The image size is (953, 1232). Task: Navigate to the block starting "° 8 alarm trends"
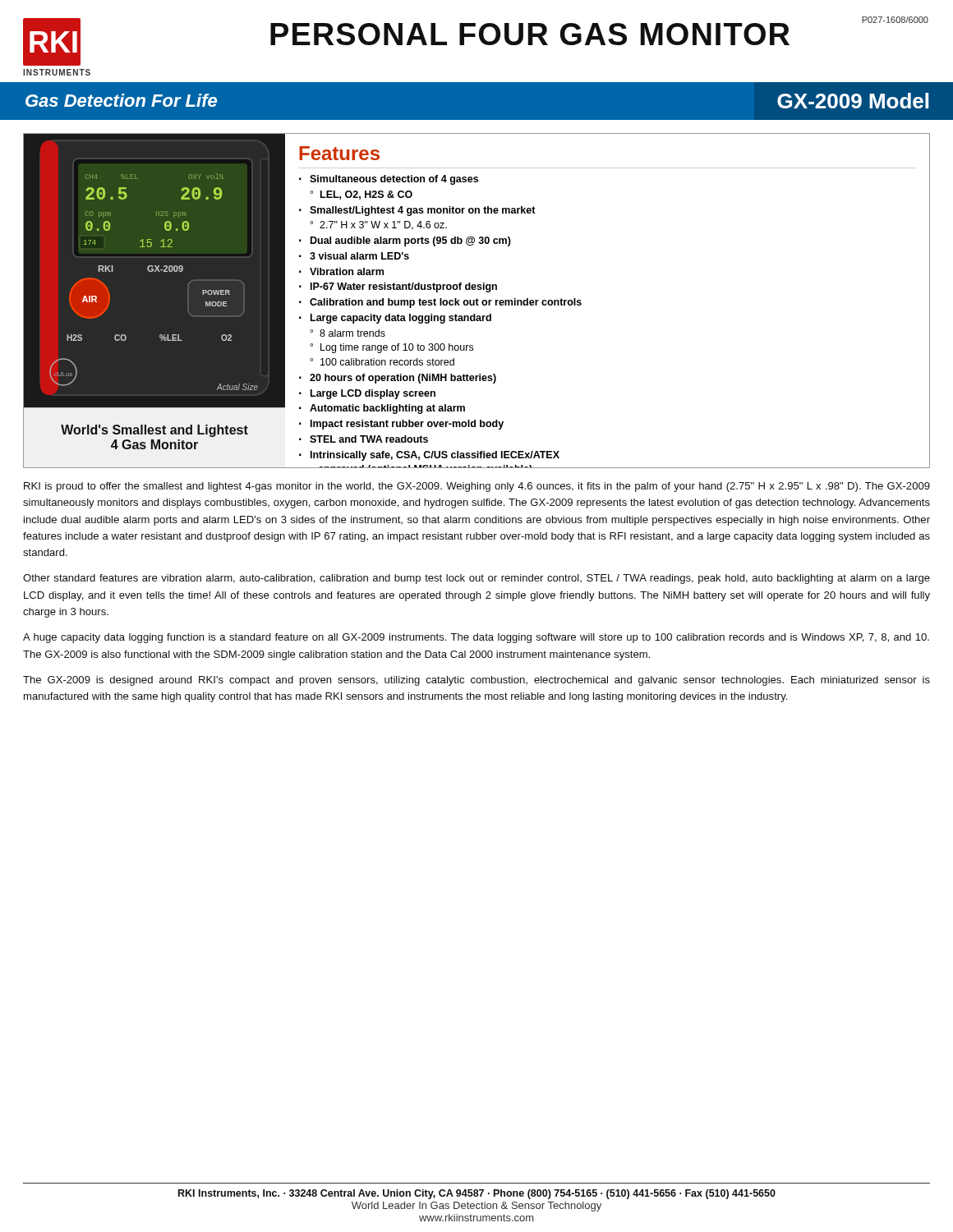click(x=347, y=334)
